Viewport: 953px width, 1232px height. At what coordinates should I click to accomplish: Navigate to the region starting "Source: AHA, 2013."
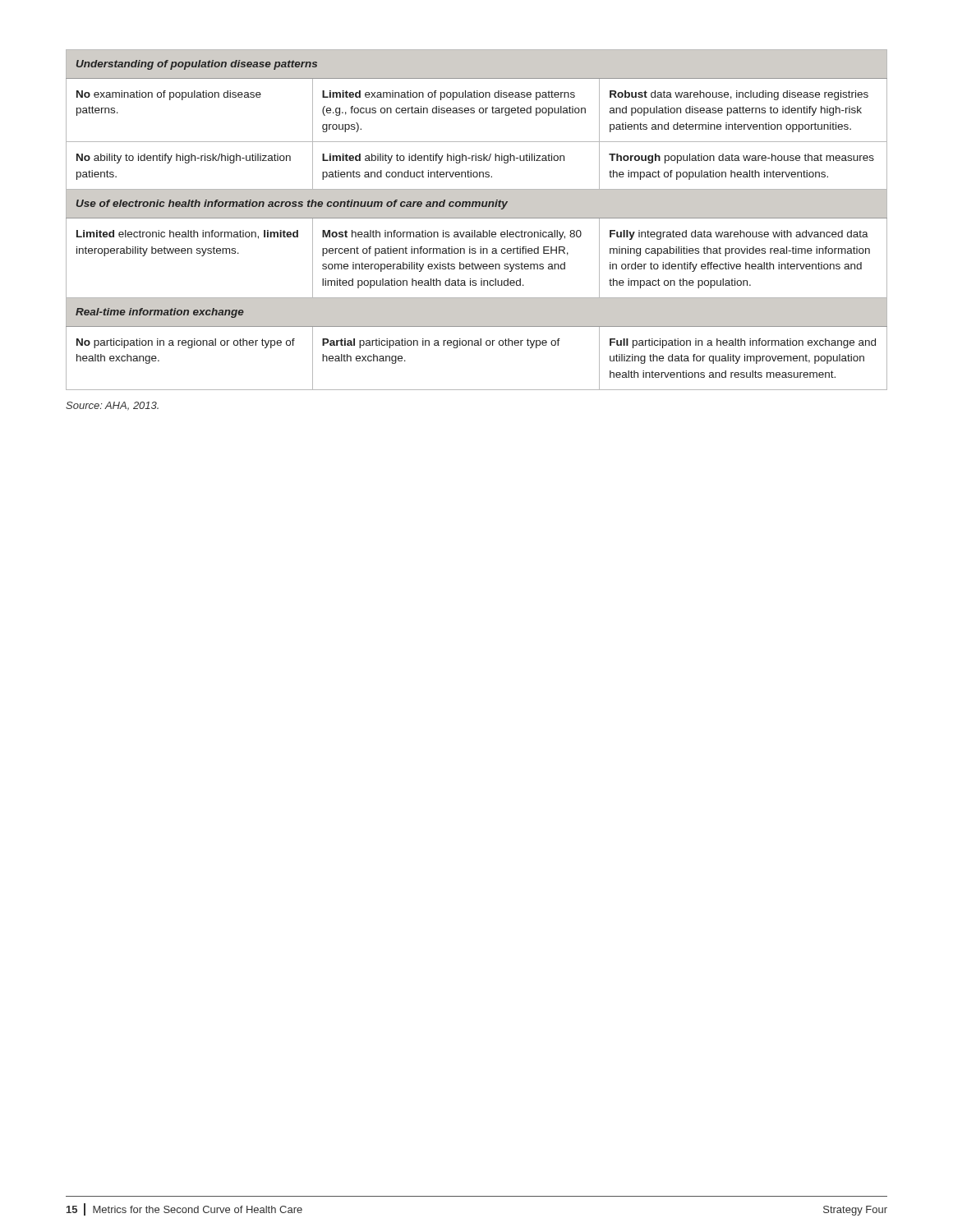click(x=113, y=406)
